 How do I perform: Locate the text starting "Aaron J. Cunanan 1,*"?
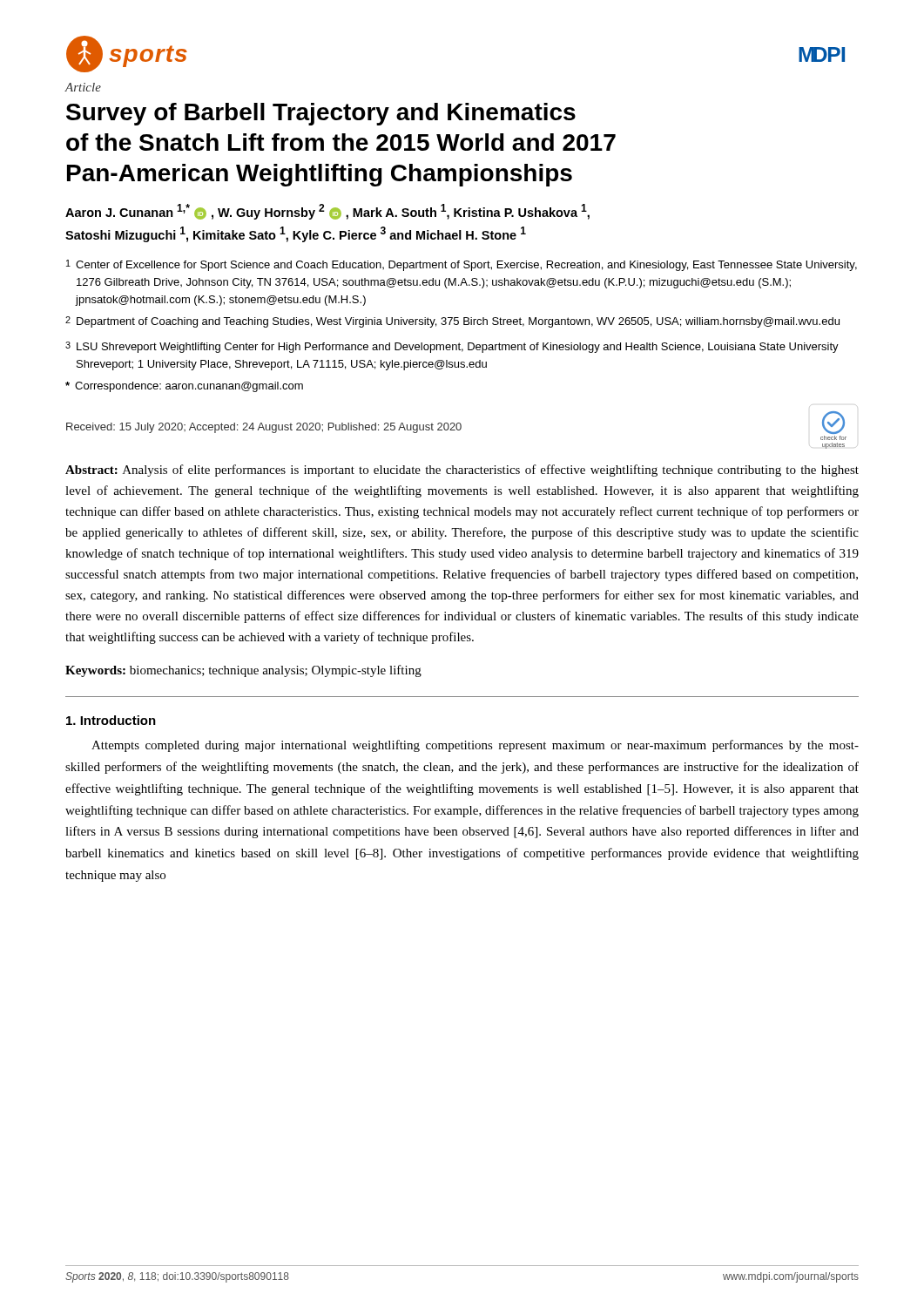[328, 222]
